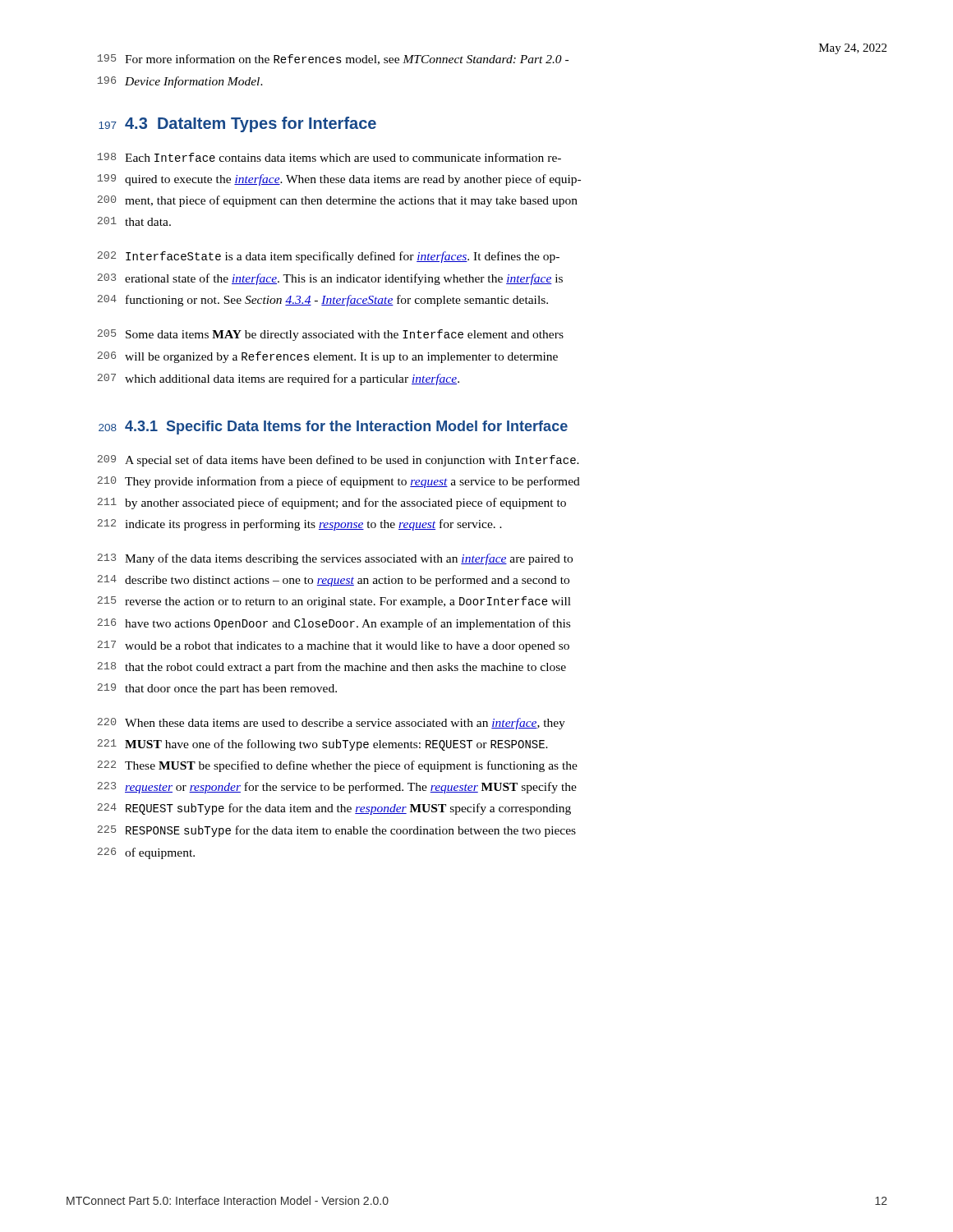Click on the passage starting "198 Each Interface contains data items"

(x=485, y=190)
